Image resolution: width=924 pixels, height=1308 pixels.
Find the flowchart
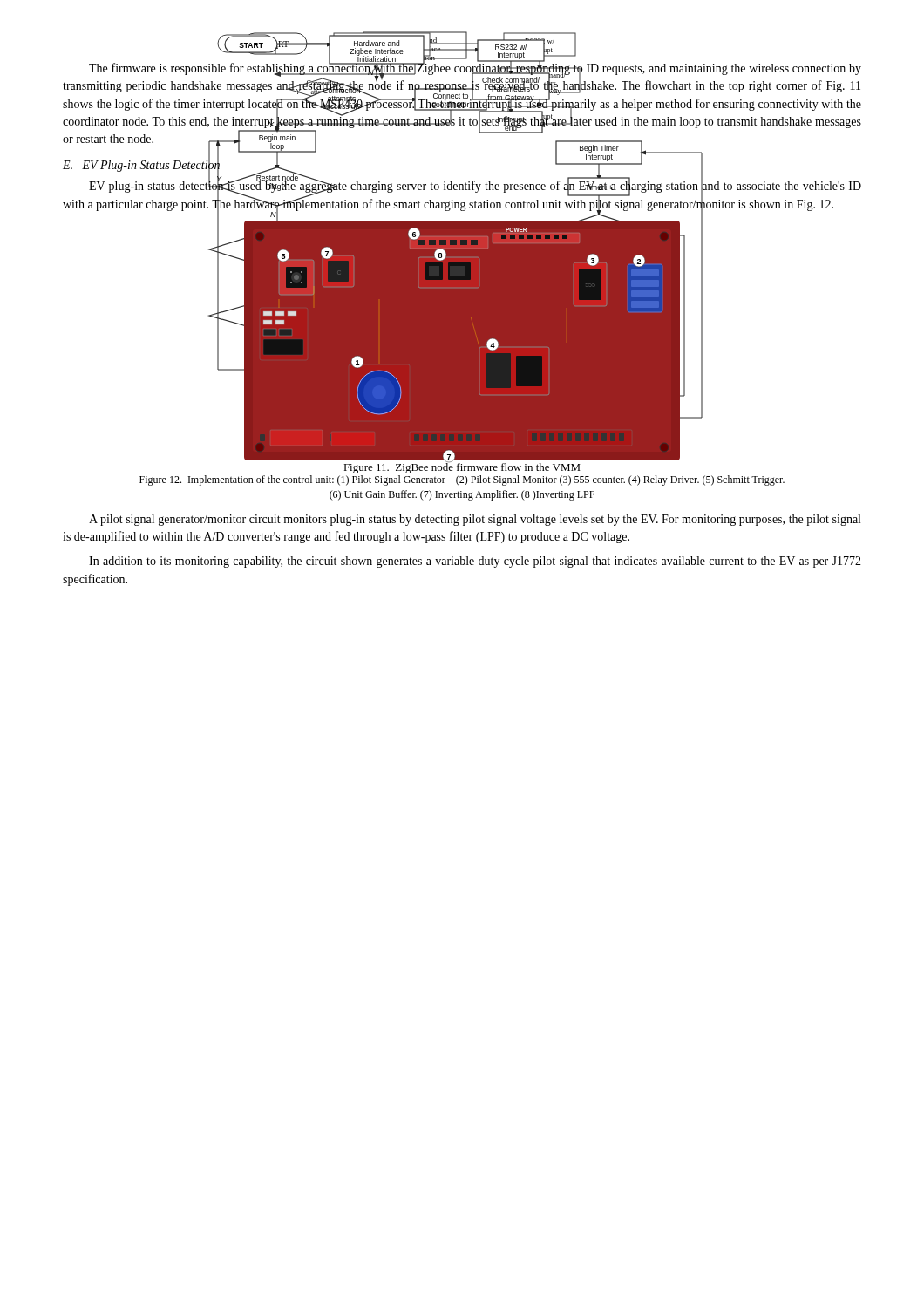point(462,243)
